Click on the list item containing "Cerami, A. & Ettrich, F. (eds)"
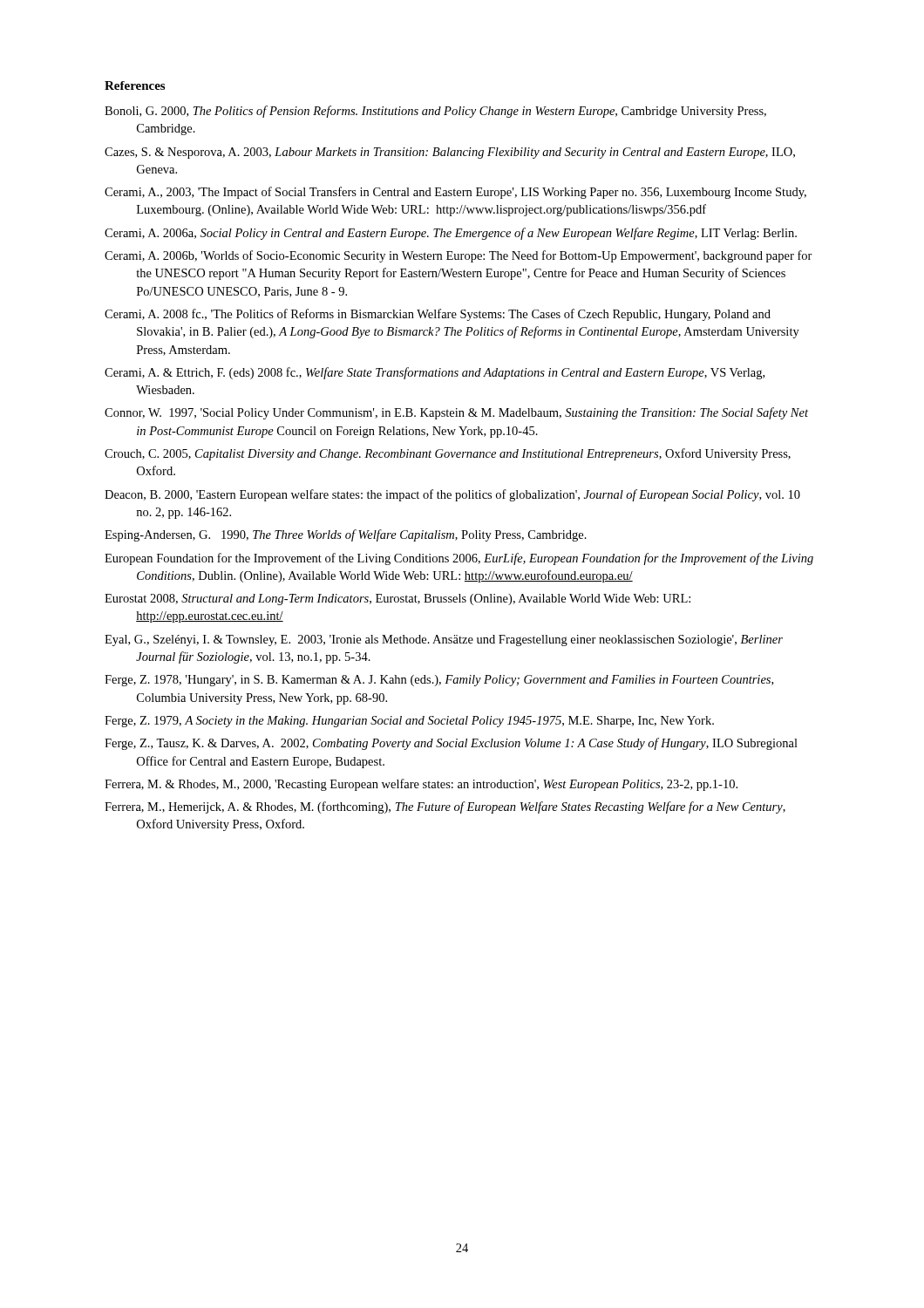The width and height of the screenshot is (924, 1308). point(435,381)
